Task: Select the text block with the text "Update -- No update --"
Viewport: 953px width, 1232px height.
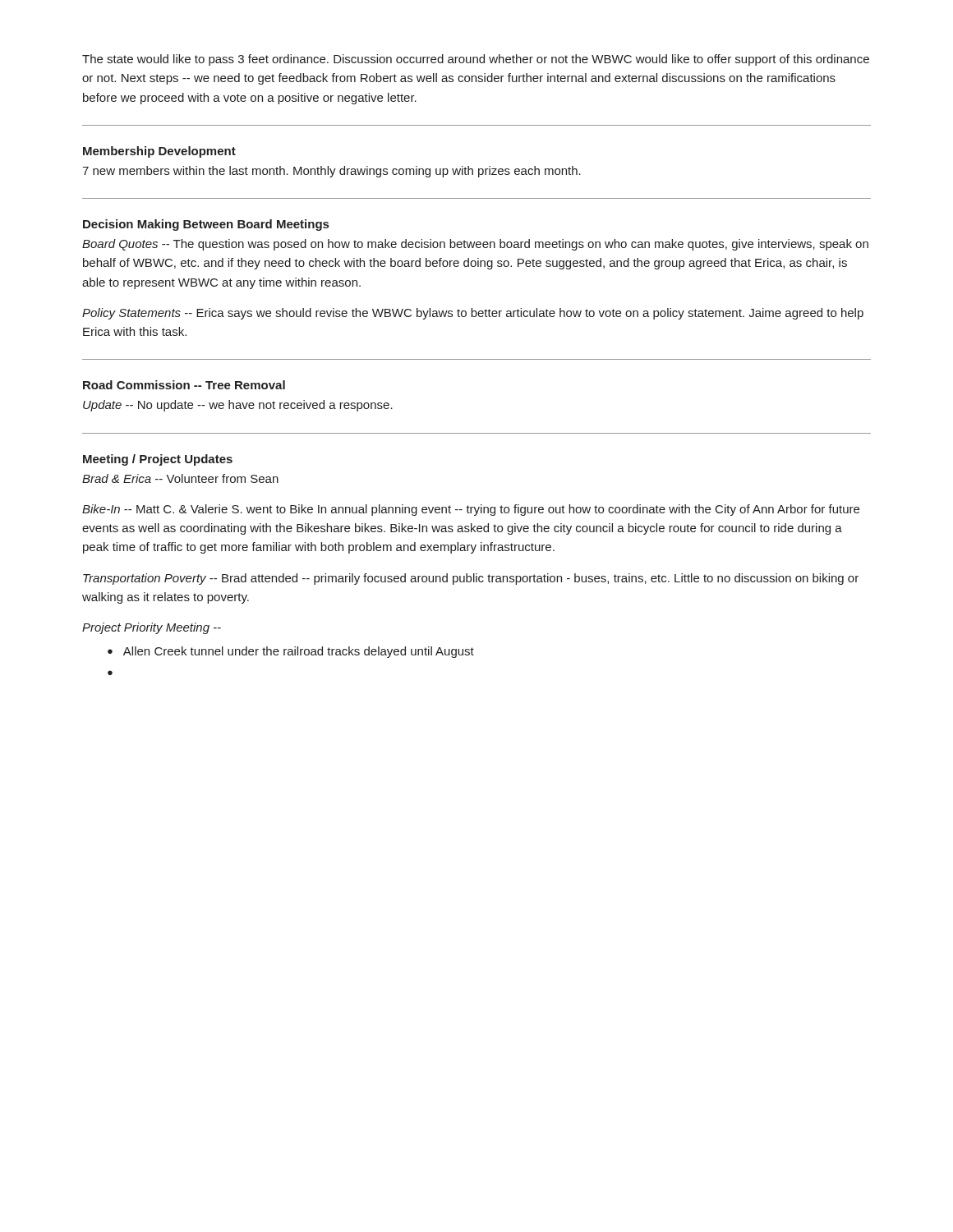Action: (238, 405)
